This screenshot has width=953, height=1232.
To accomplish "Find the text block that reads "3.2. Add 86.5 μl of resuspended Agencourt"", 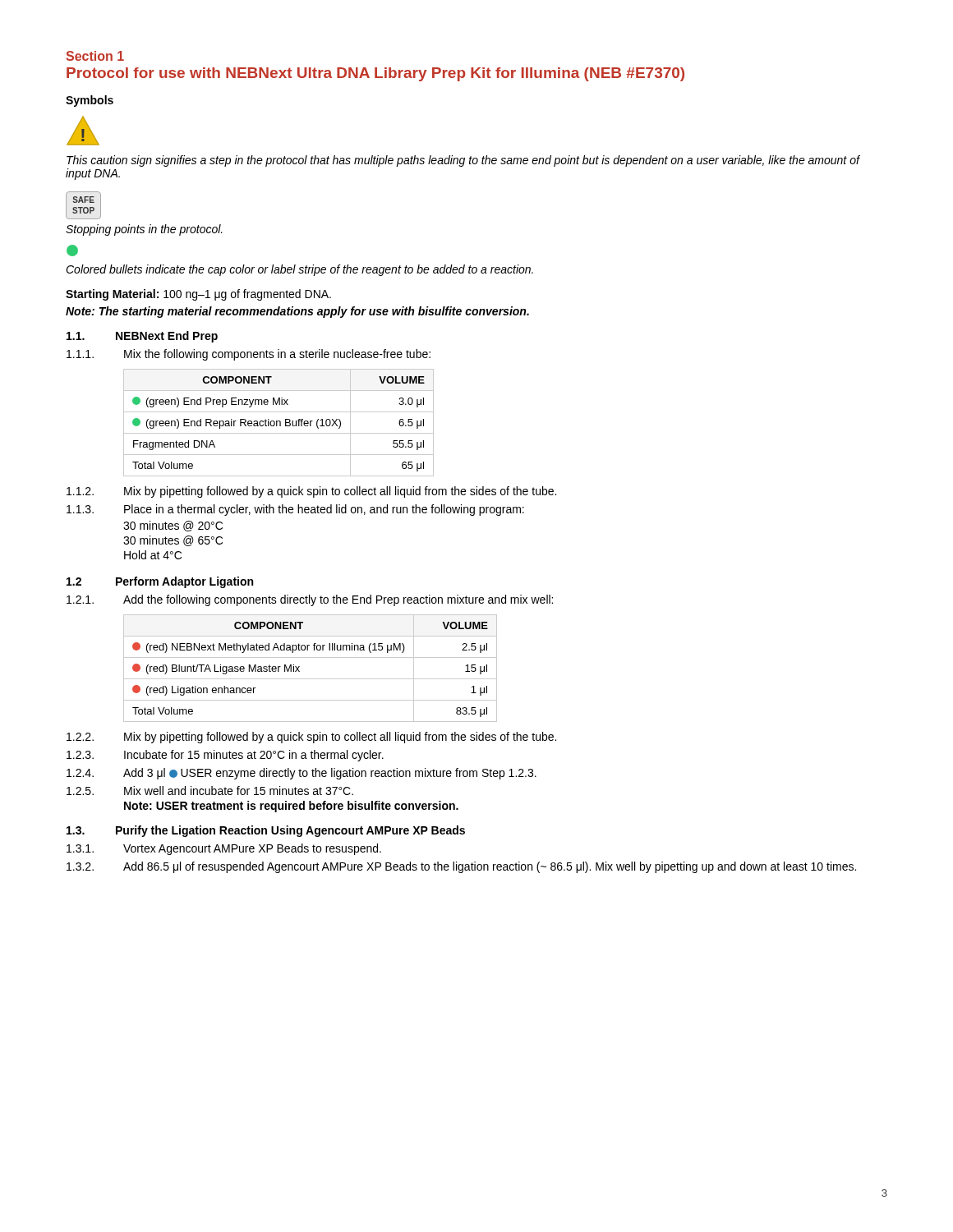I will tap(476, 867).
